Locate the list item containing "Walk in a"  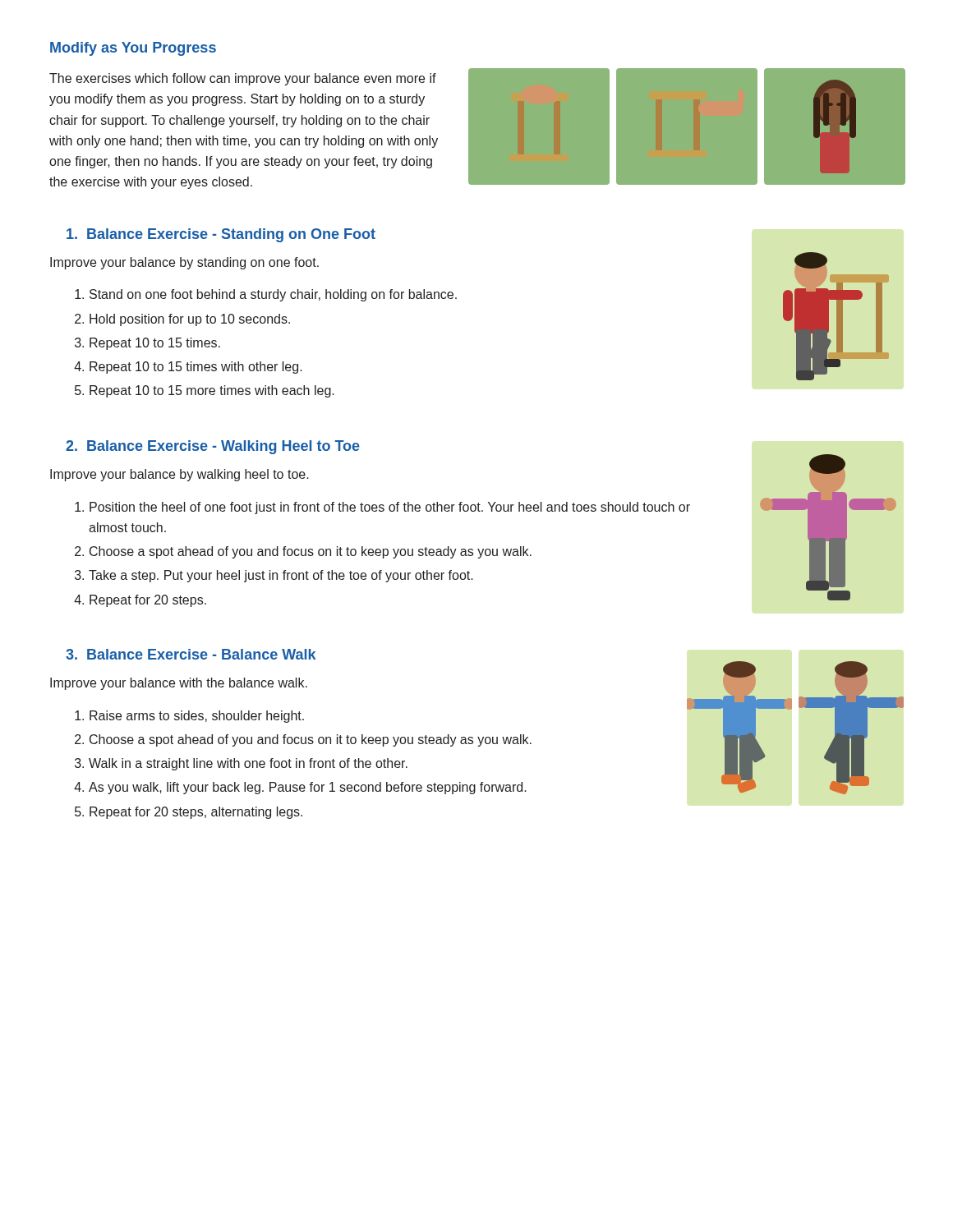(248, 764)
